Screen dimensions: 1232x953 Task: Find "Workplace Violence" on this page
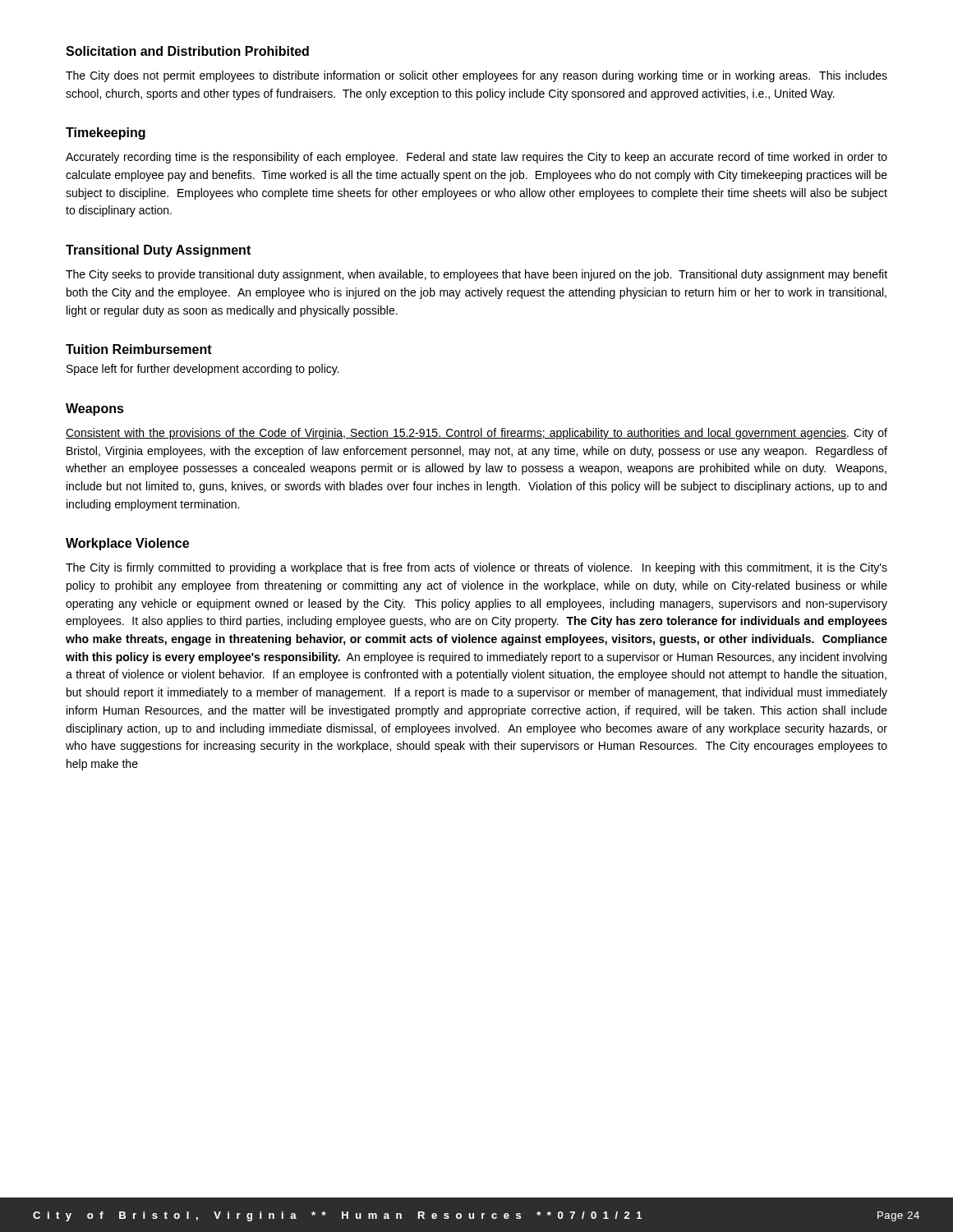pyautogui.click(x=128, y=544)
